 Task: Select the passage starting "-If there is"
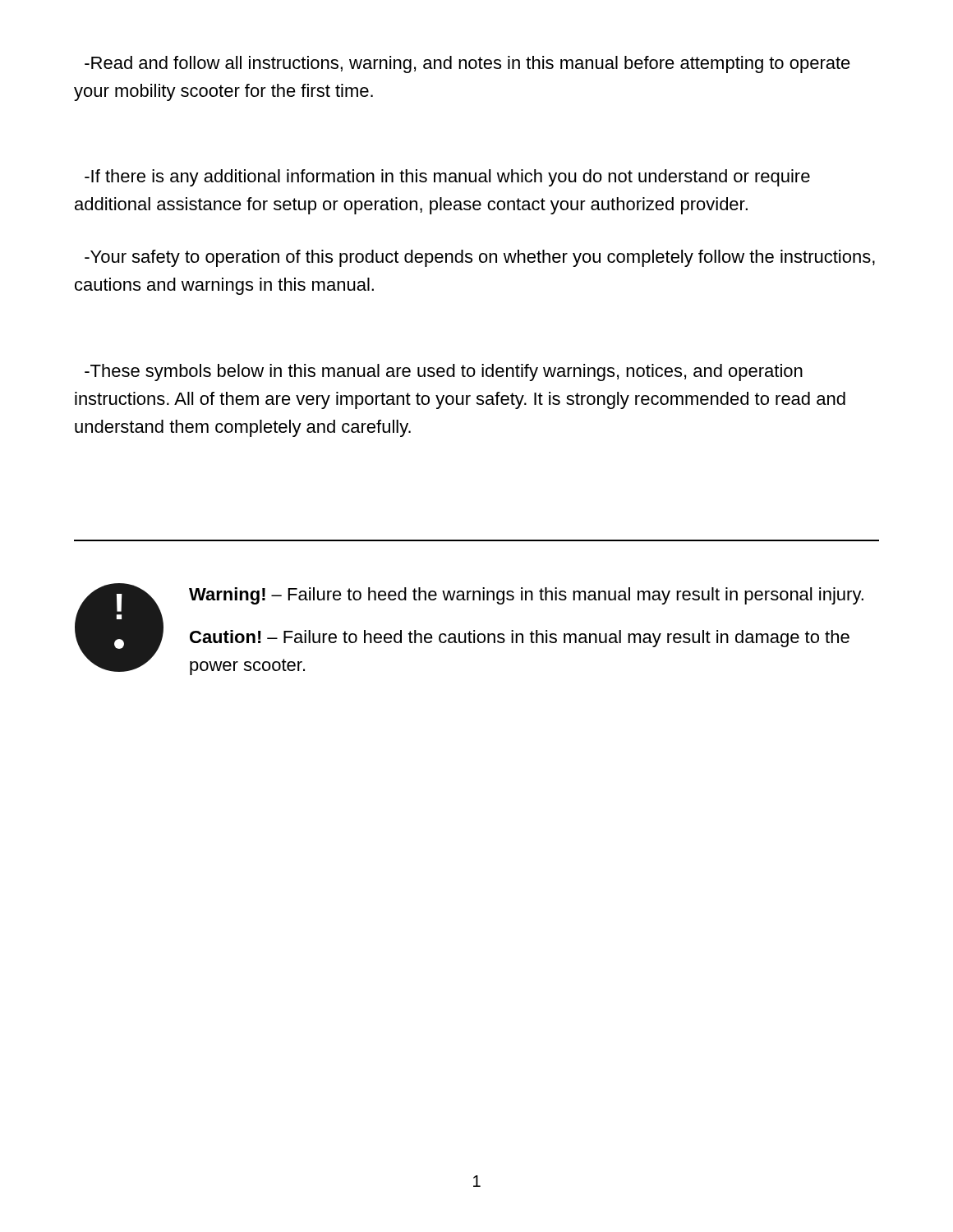tap(476, 191)
